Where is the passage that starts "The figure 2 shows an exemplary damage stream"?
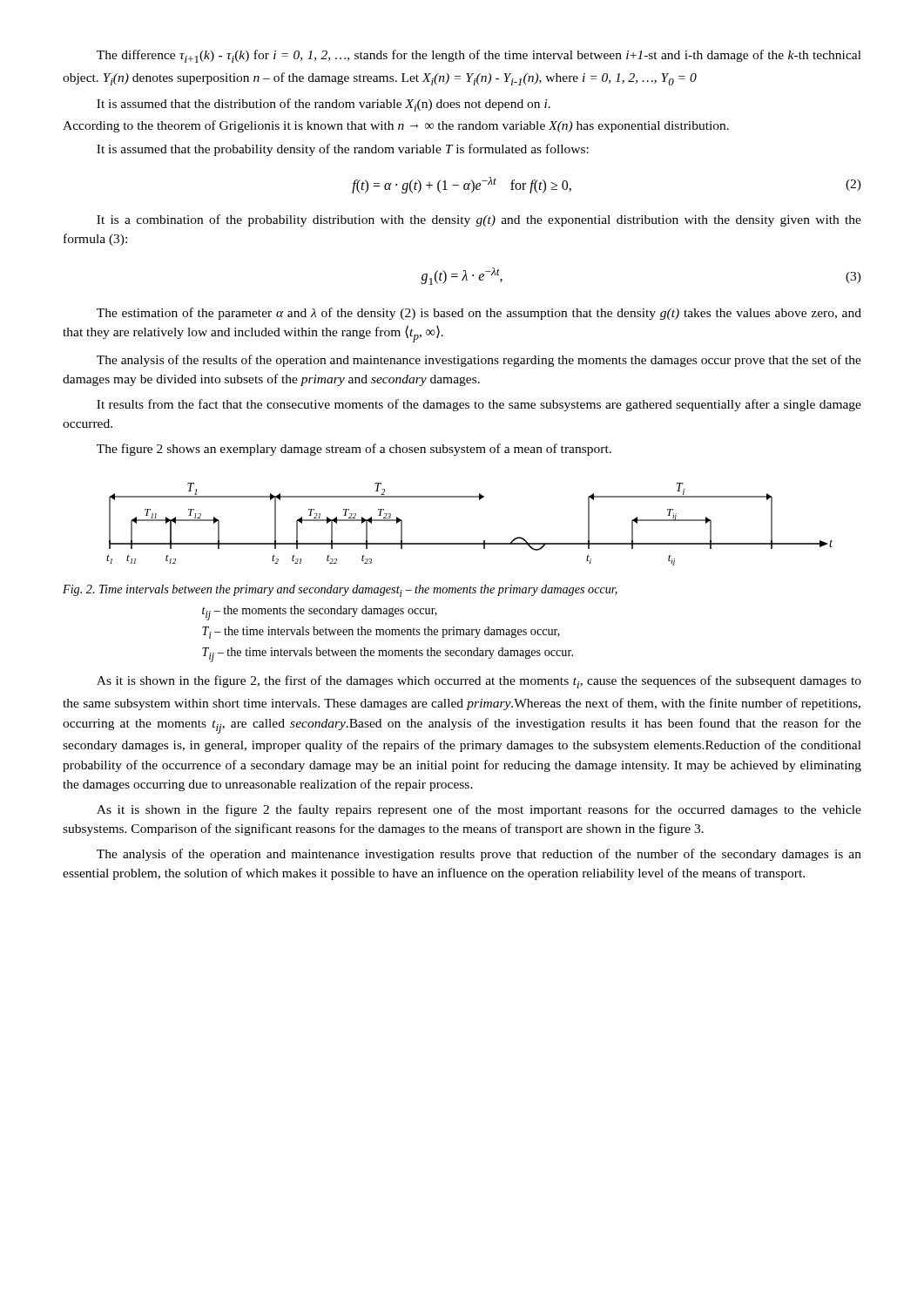The image size is (924, 1307). tap(462, 449)
